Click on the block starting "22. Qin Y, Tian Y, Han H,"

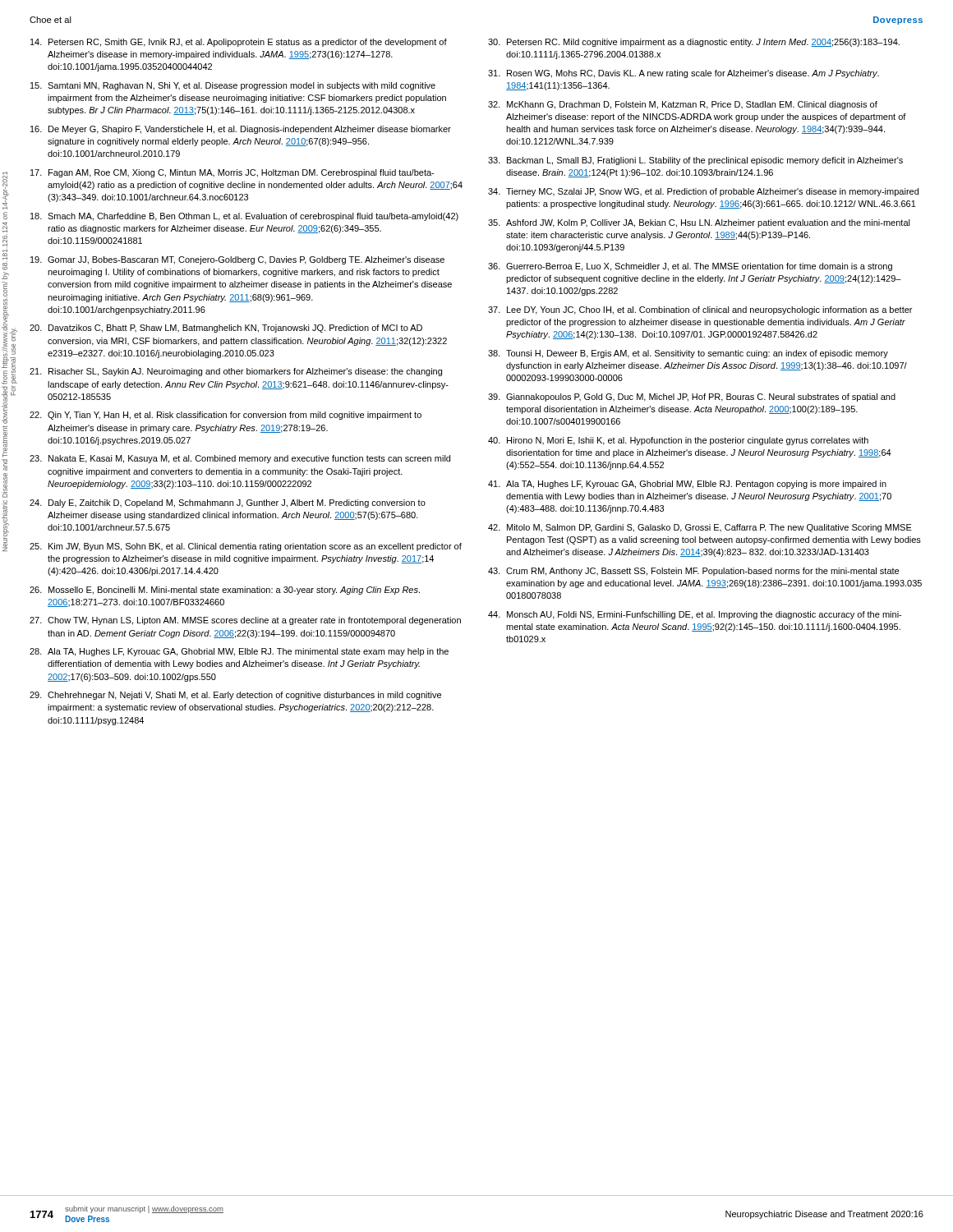click(x=247, y=428)
